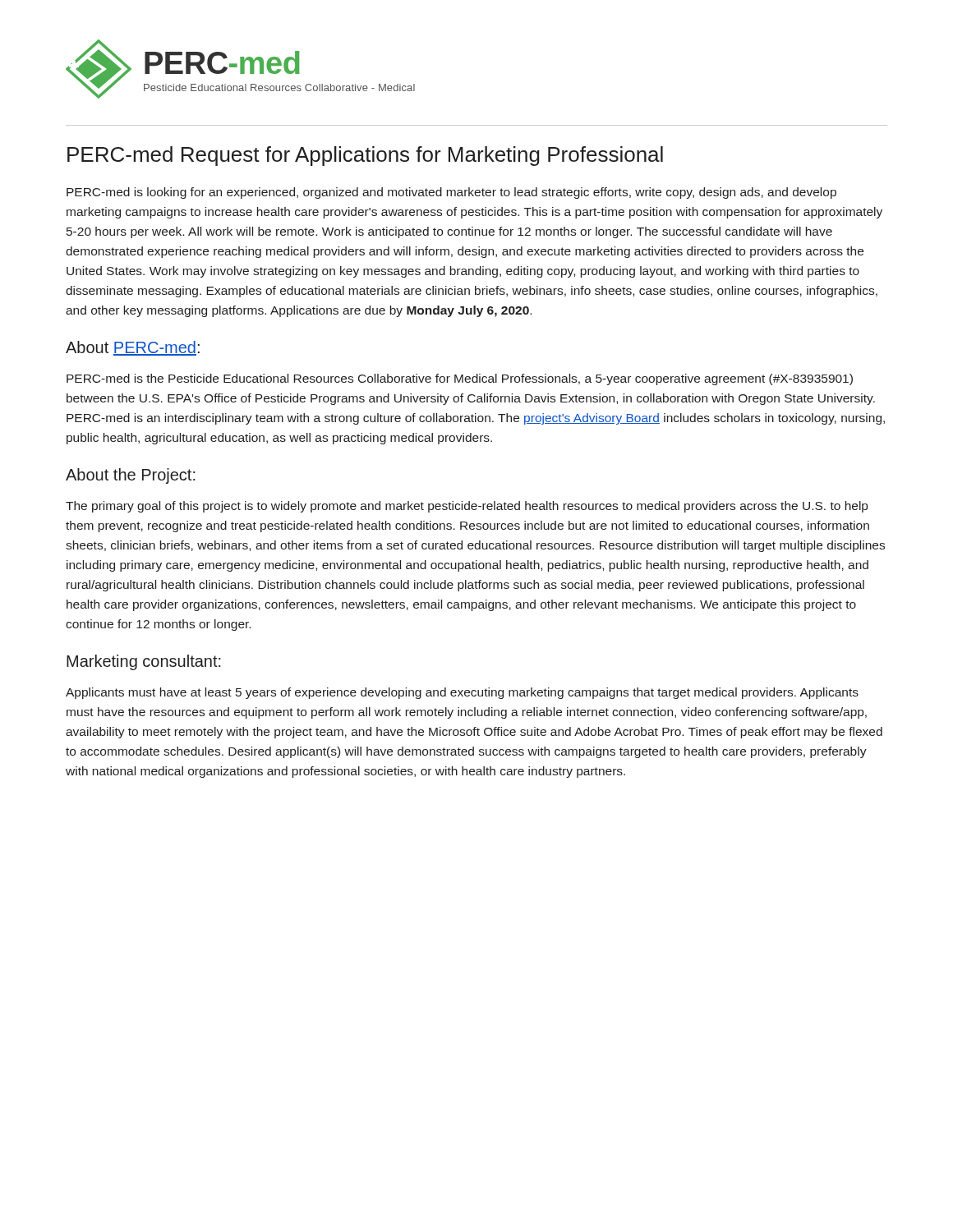Find the block on this page that starts "Applicants must have at least 5 years of"

pyautogui.click(x=474, y=732)
